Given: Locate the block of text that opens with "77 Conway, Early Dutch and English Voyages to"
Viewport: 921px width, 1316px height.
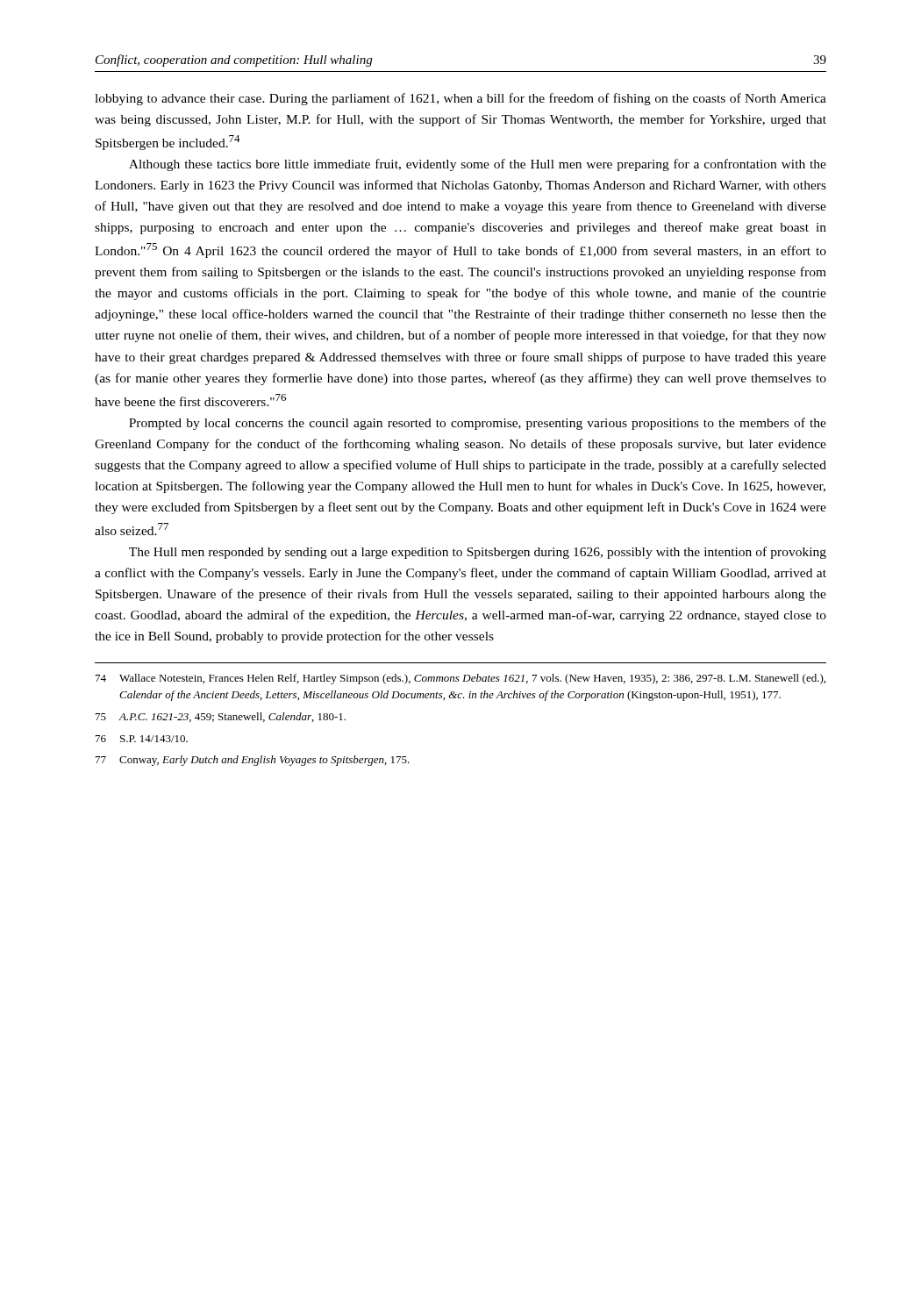Looking at the screenshot, I should click(253, 761).
